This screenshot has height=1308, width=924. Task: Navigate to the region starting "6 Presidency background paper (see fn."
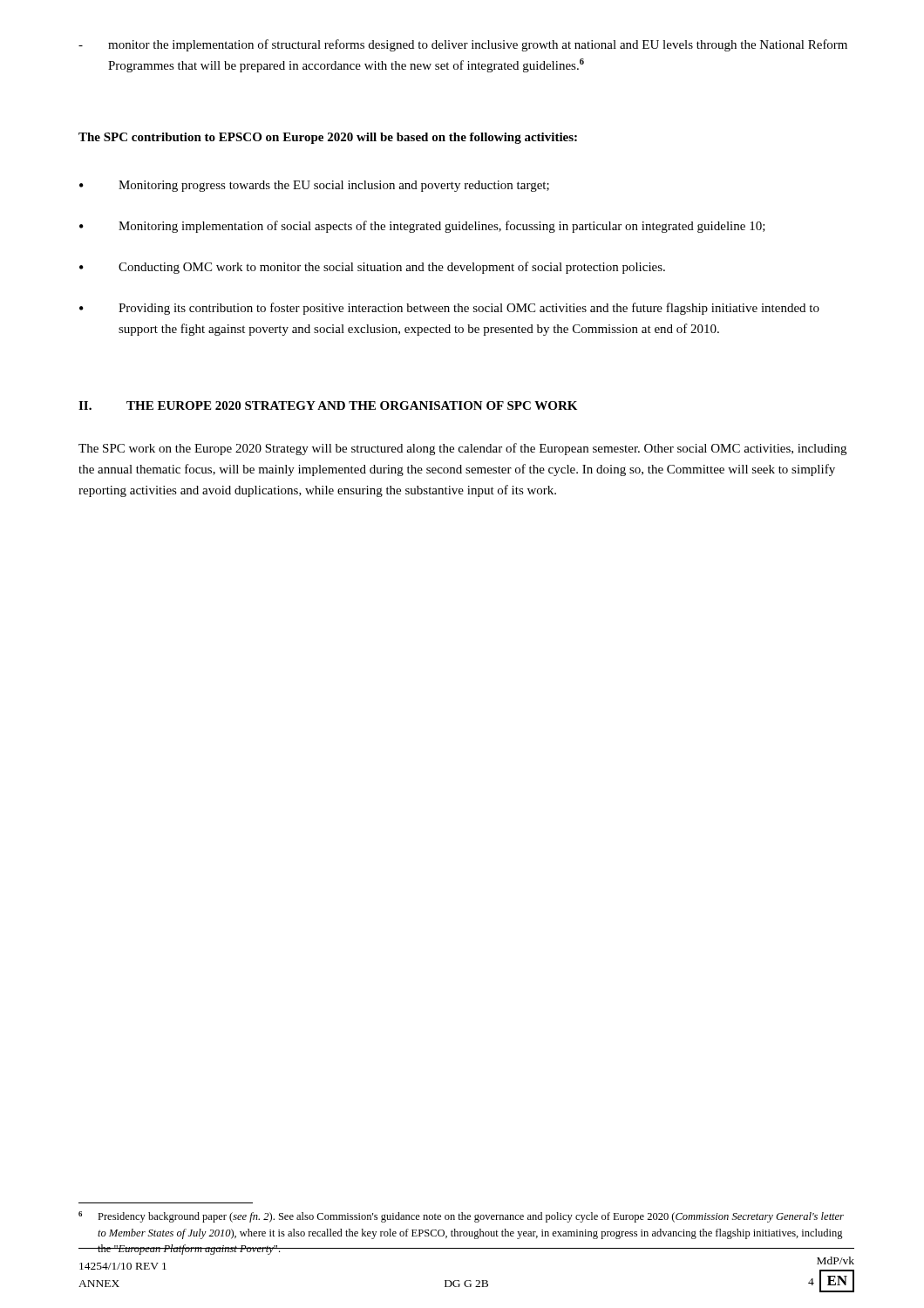point(466,1233)
